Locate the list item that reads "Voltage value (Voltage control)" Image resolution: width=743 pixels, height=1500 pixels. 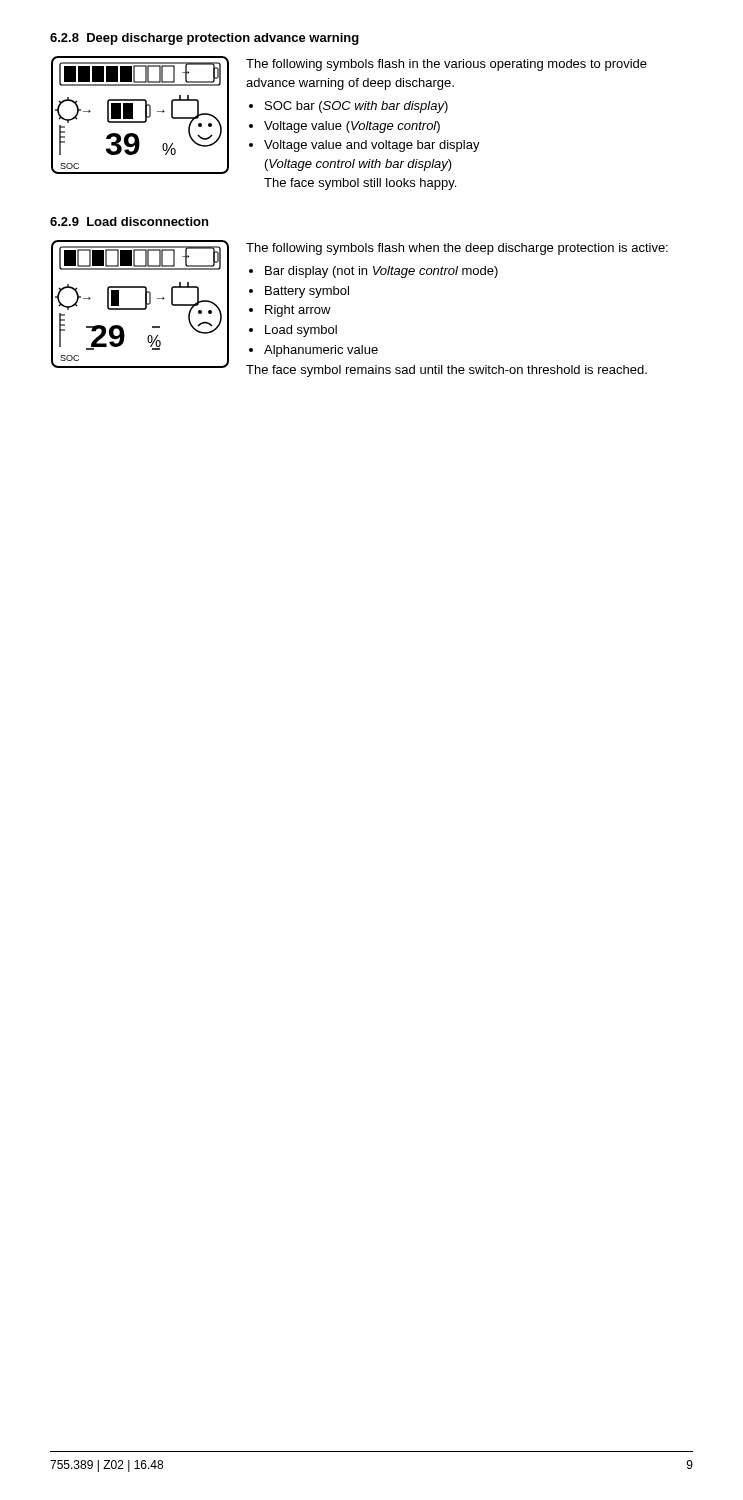[x=352, y=125]
